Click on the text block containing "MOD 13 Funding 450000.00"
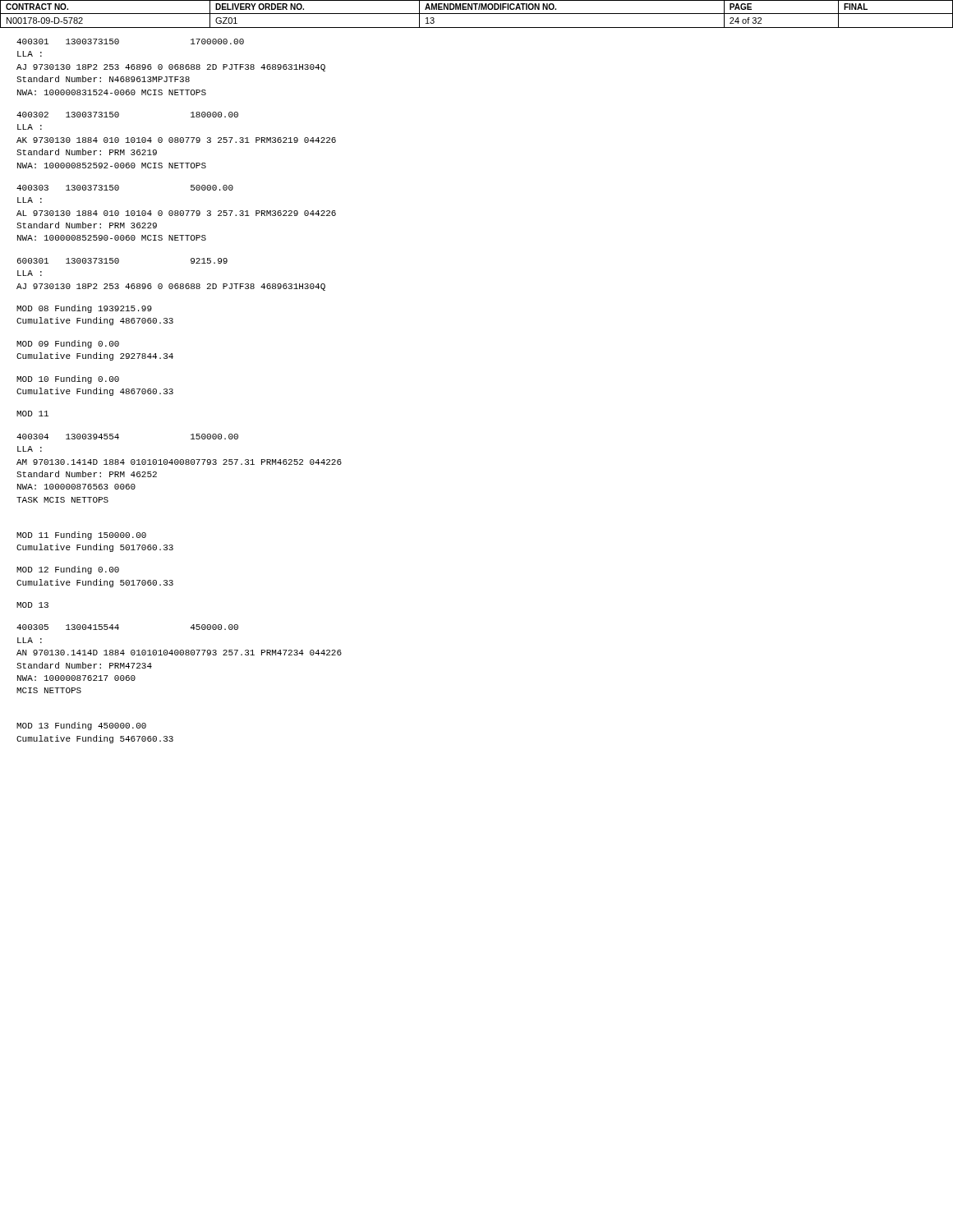 point(95,726)
